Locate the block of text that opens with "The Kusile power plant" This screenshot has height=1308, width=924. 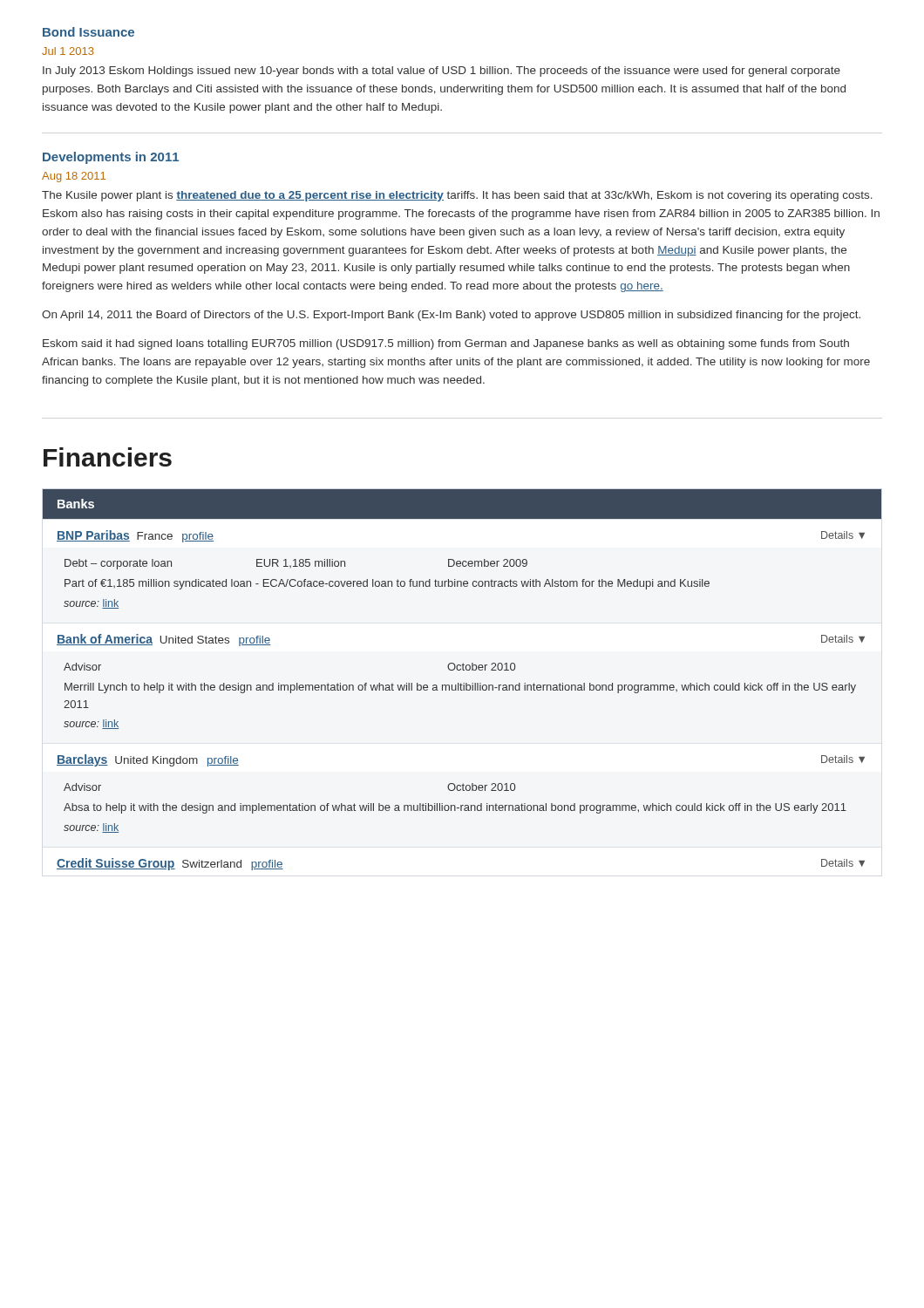coord(462,241)
